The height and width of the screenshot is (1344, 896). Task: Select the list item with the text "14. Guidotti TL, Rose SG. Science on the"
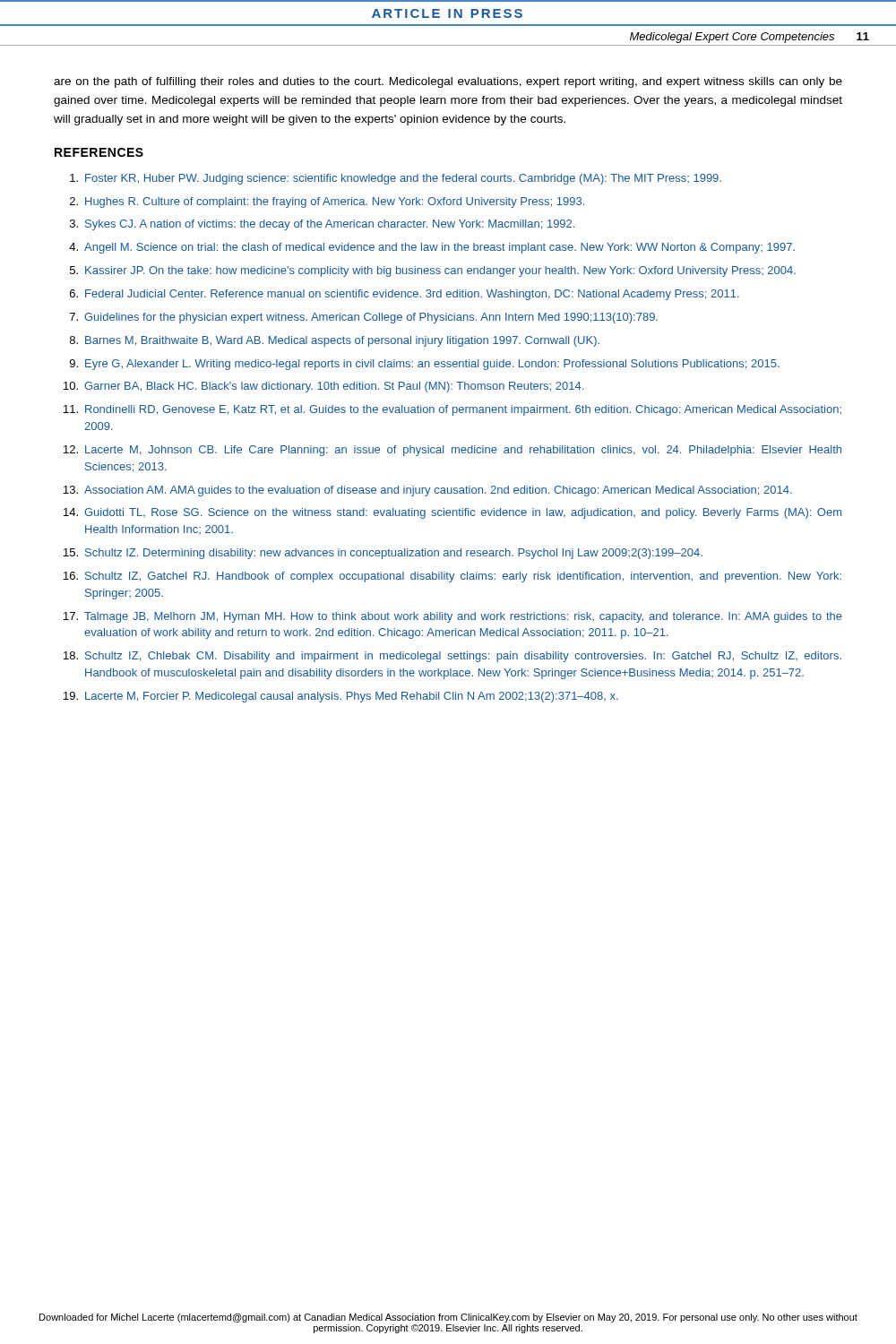(x=448, y=522)
